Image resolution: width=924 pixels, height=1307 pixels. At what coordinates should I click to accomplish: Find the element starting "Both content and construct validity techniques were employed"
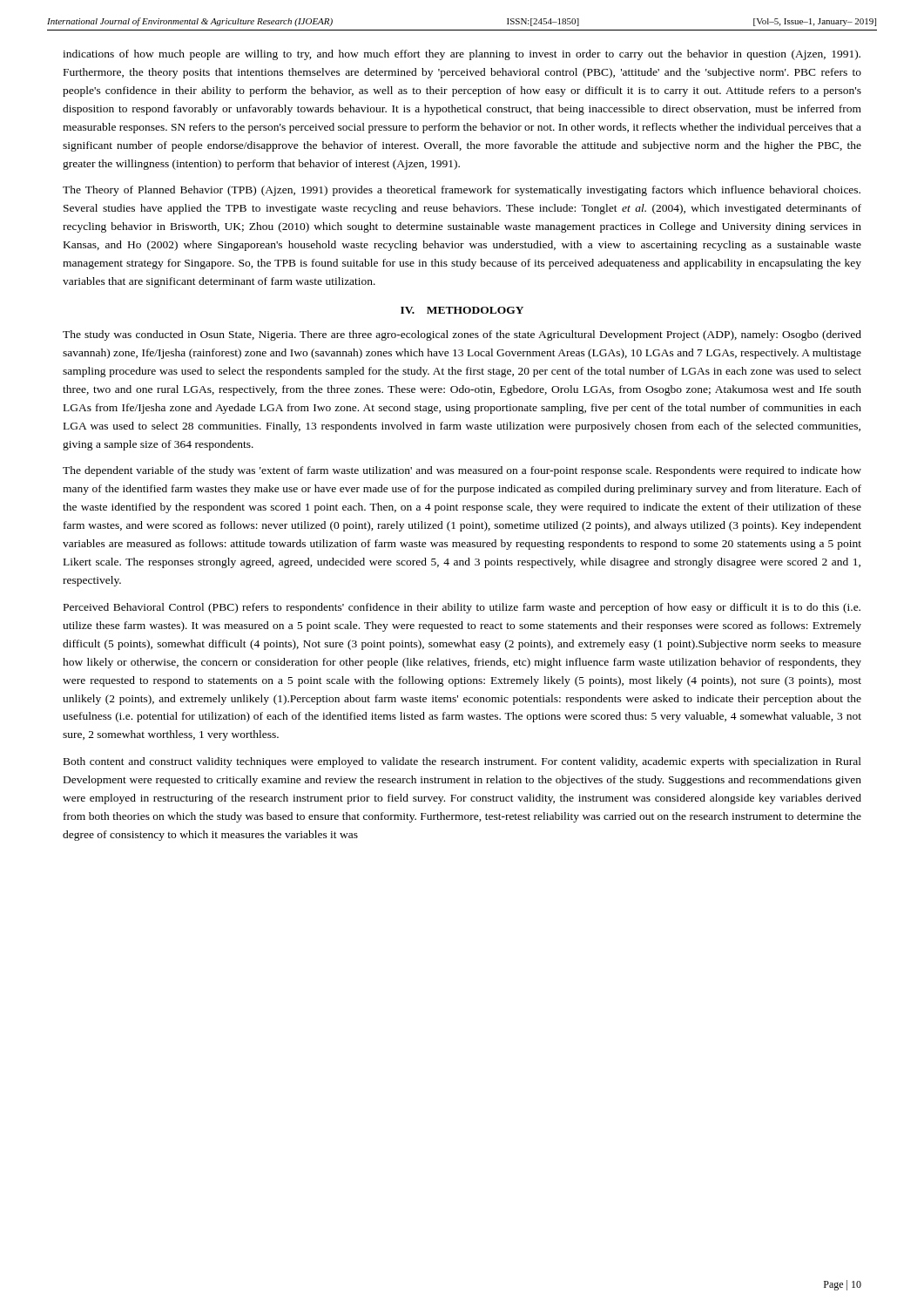(x=462, y=799)
